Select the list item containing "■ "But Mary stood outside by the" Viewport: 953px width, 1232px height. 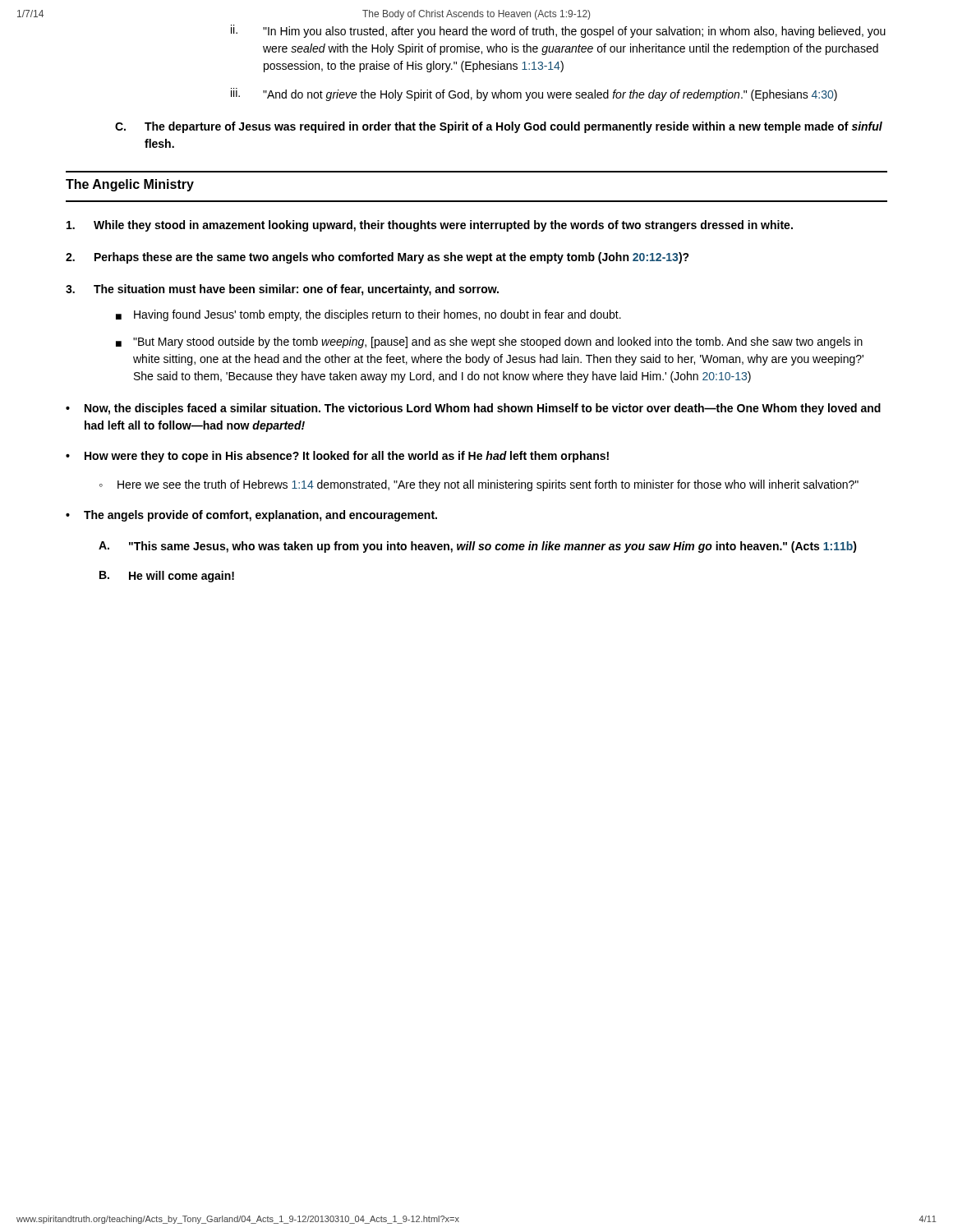click(501, 359)
